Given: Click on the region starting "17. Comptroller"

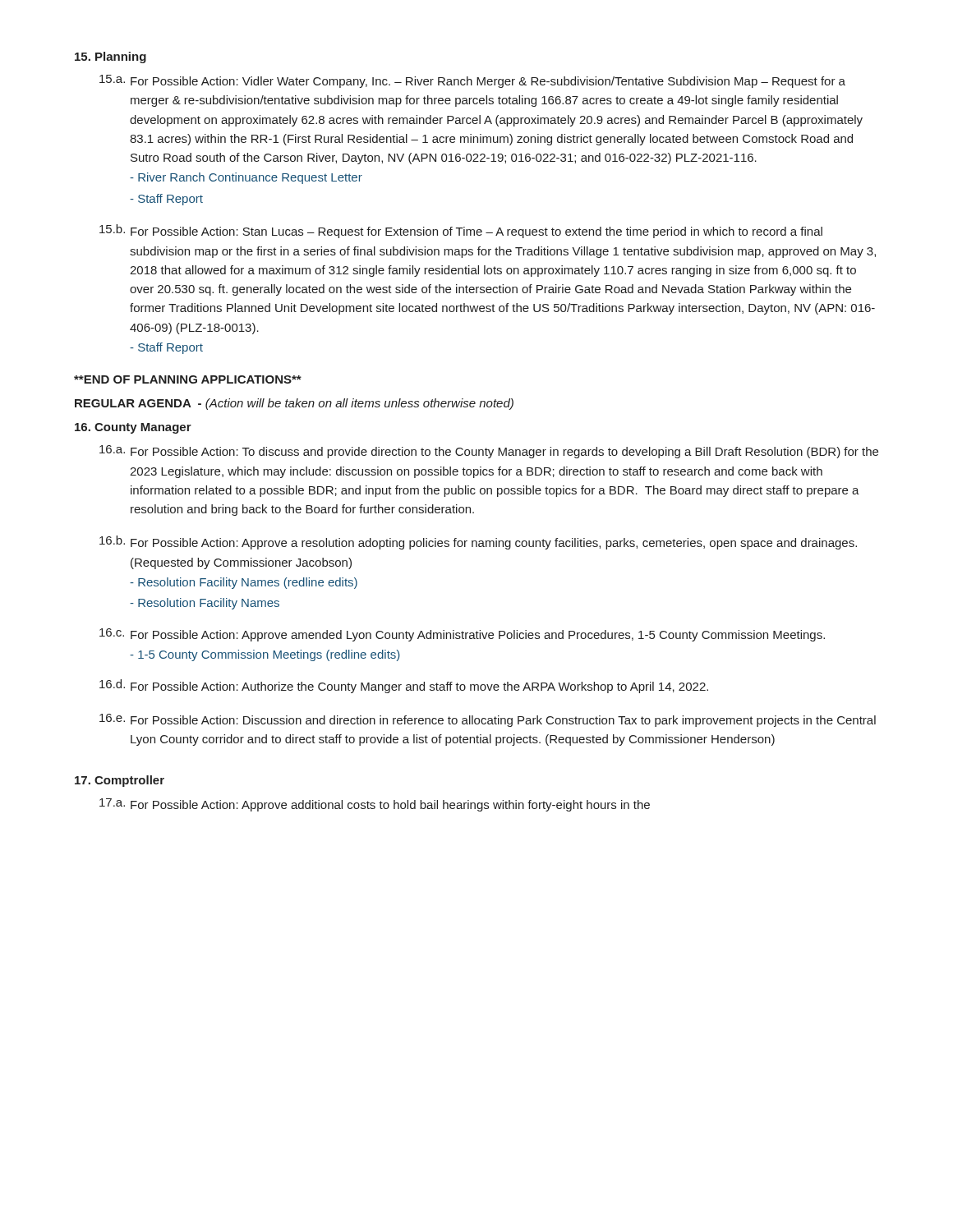Looking at the screenshot, I should tap(119, 780).
